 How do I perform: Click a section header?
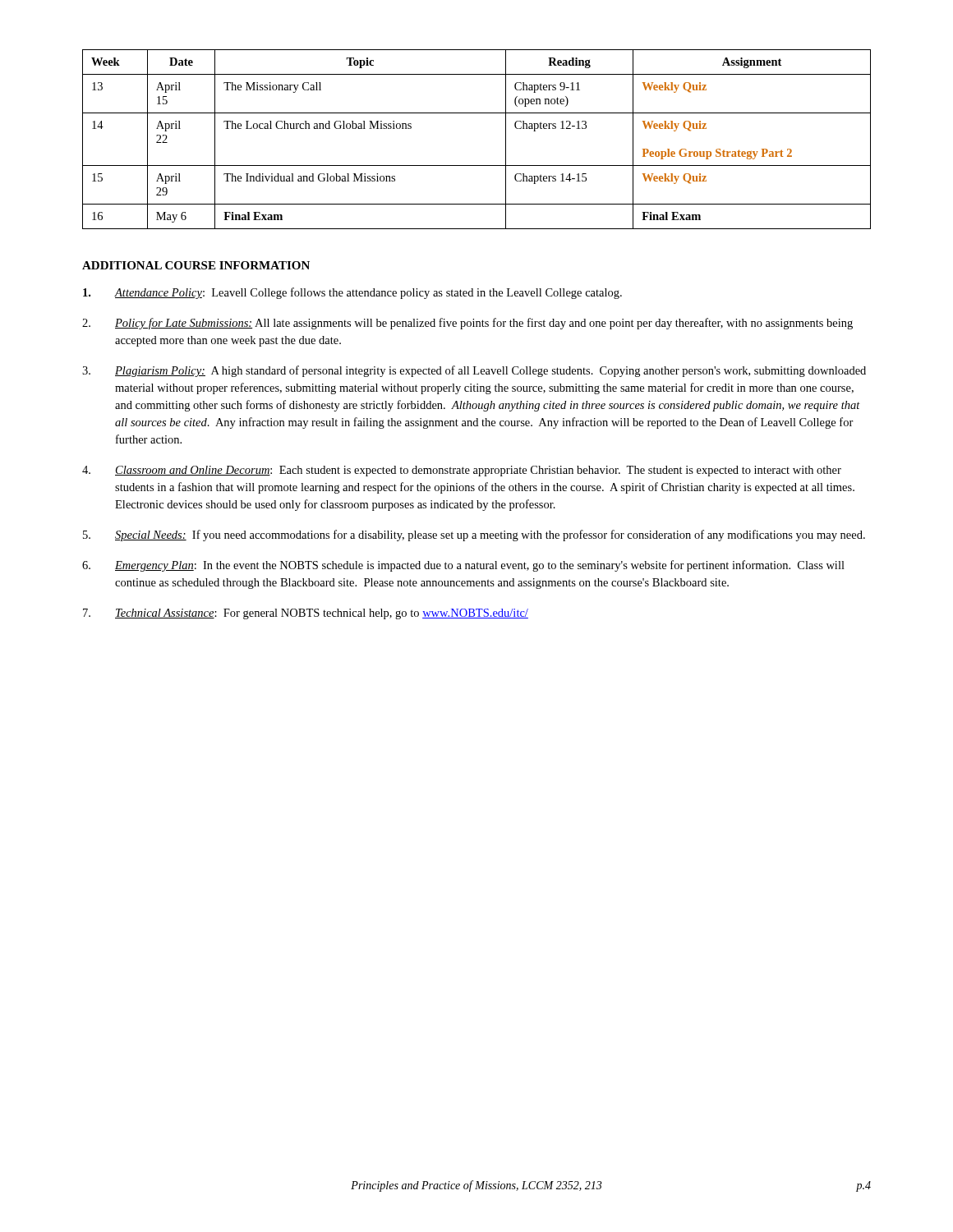pos(196,265)
